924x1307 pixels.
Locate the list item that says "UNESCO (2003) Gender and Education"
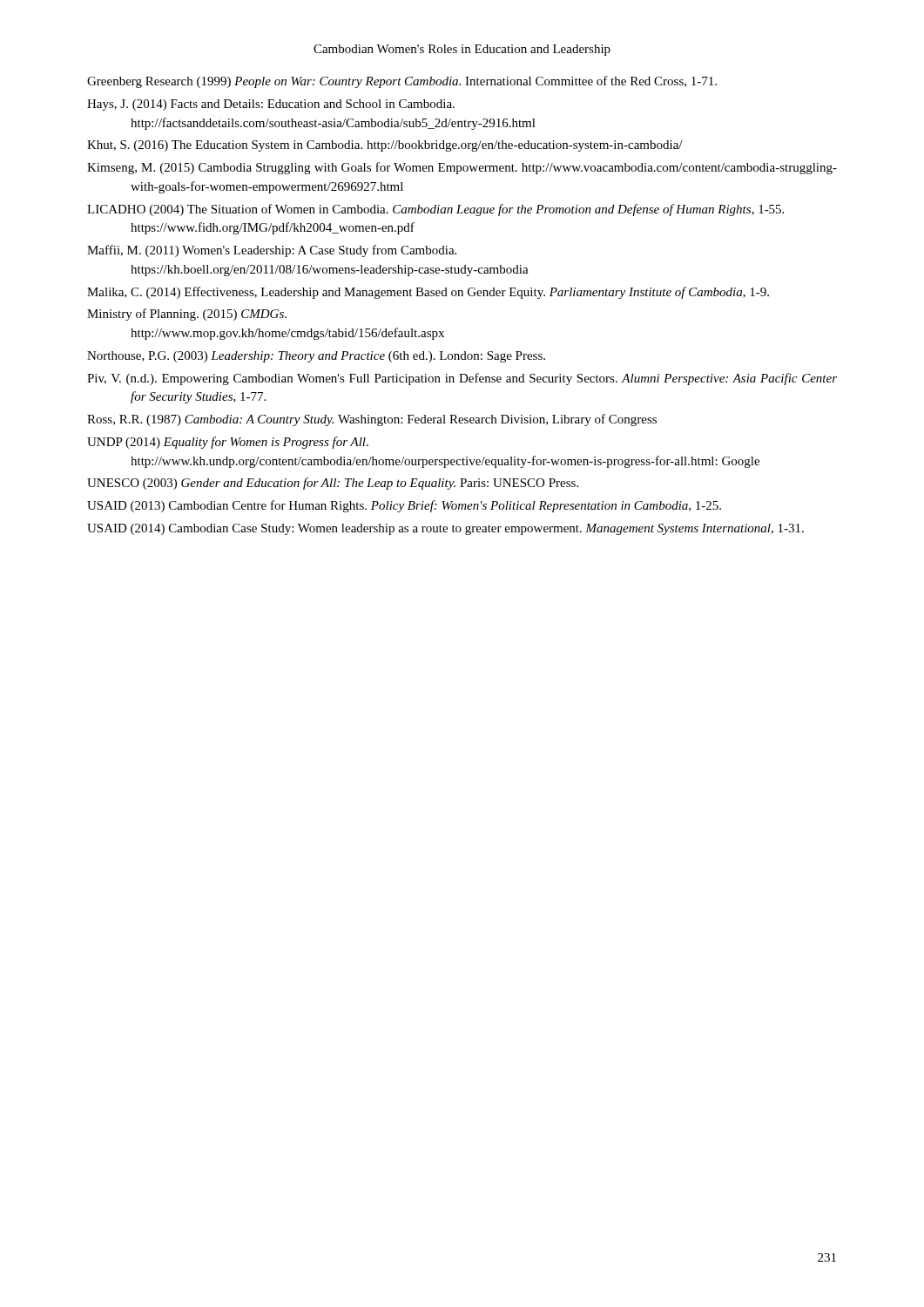[333, 483]
